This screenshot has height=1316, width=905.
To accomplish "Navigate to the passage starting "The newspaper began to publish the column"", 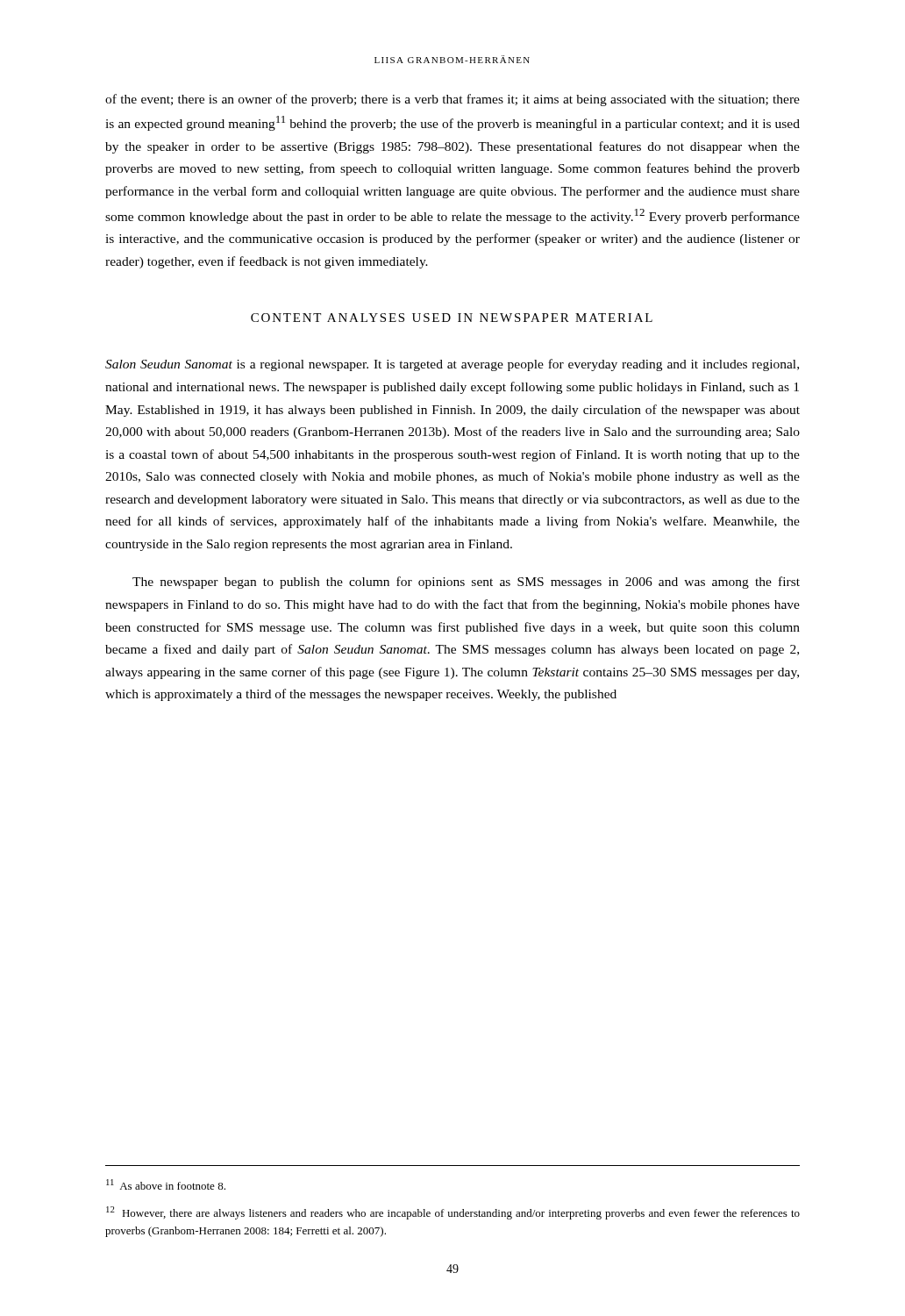I will coord(452,638).
